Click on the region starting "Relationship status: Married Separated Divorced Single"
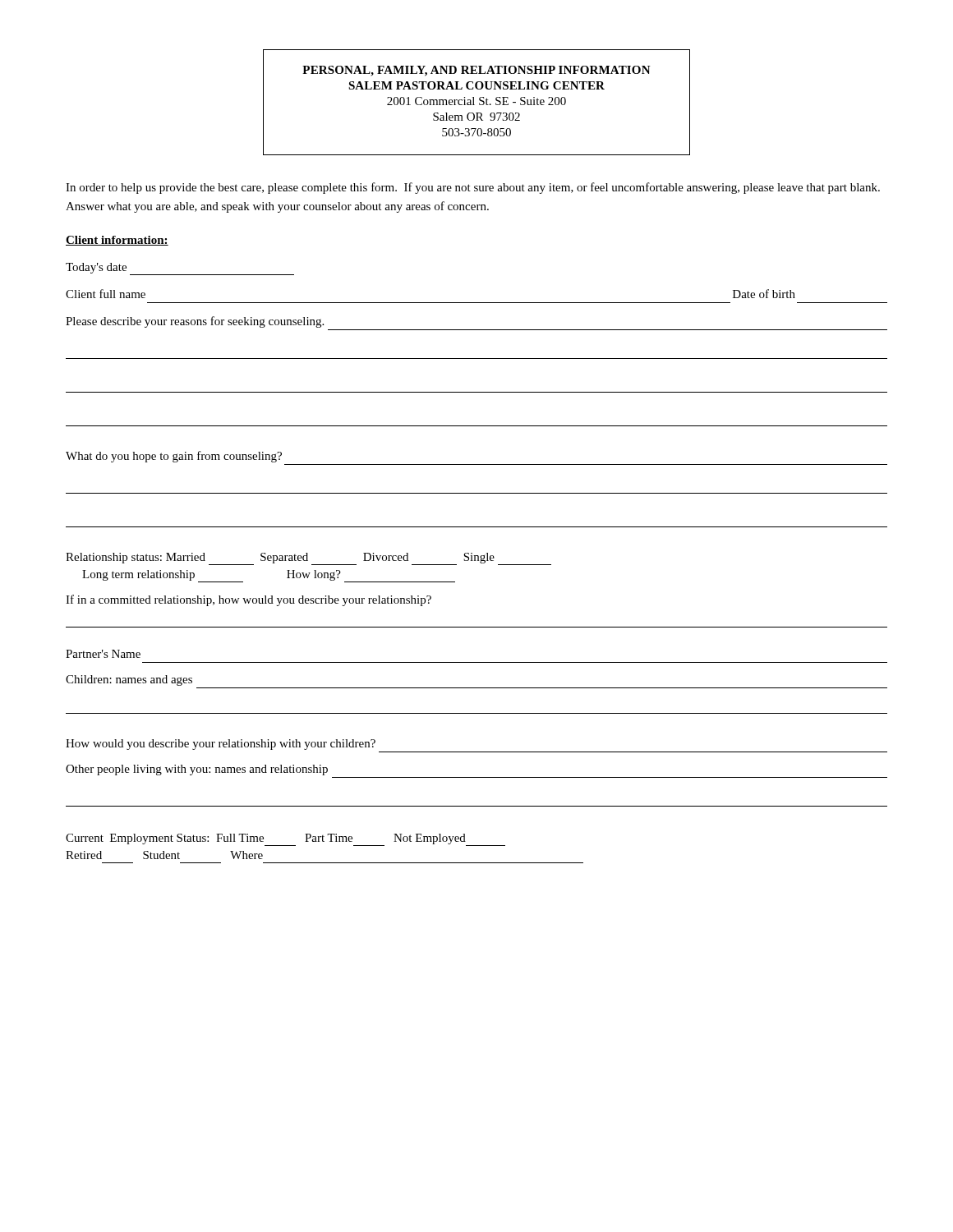Screen dimensions: 1232x953 308,557
